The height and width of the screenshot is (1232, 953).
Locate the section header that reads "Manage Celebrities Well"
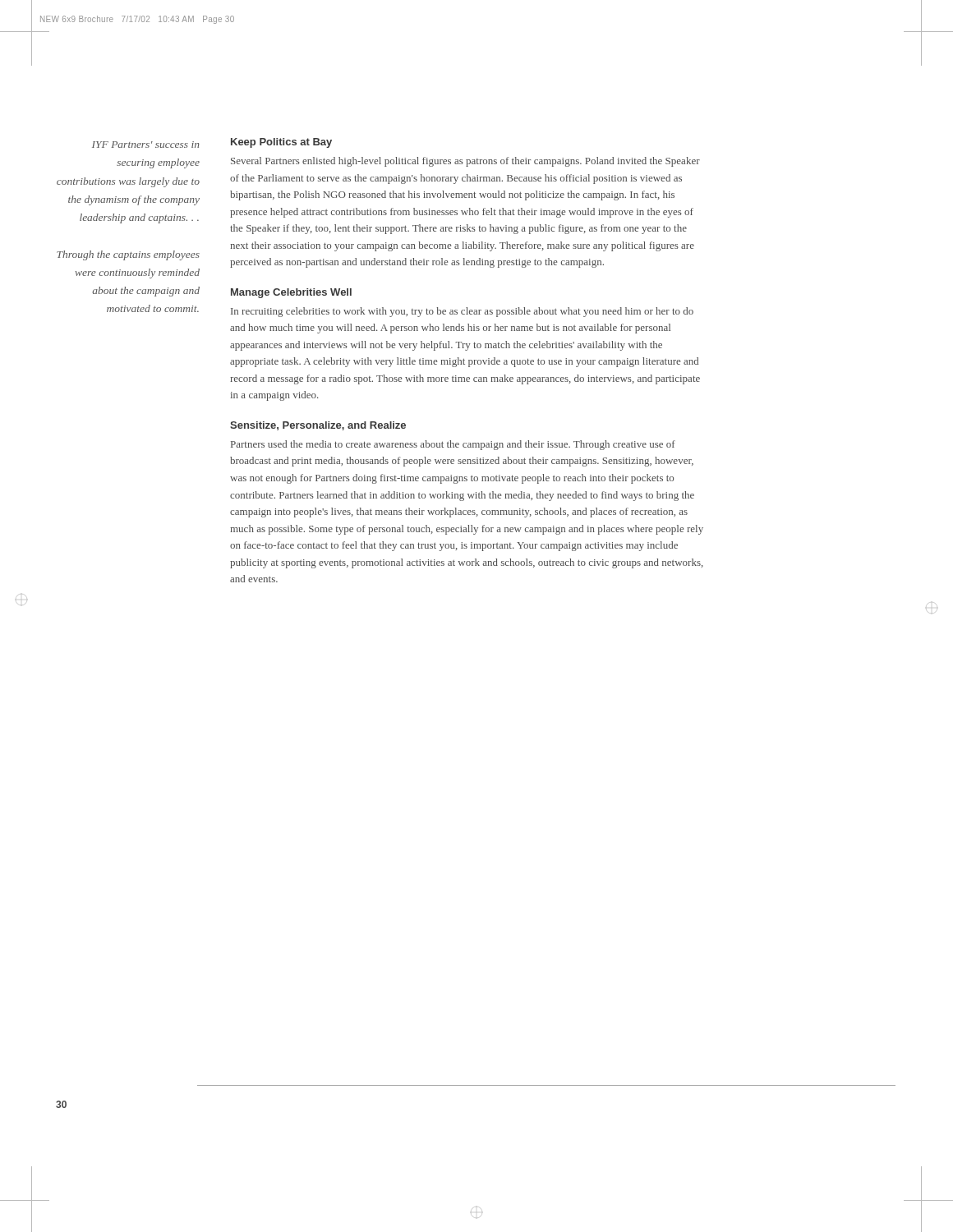click(x=291, y=292)
